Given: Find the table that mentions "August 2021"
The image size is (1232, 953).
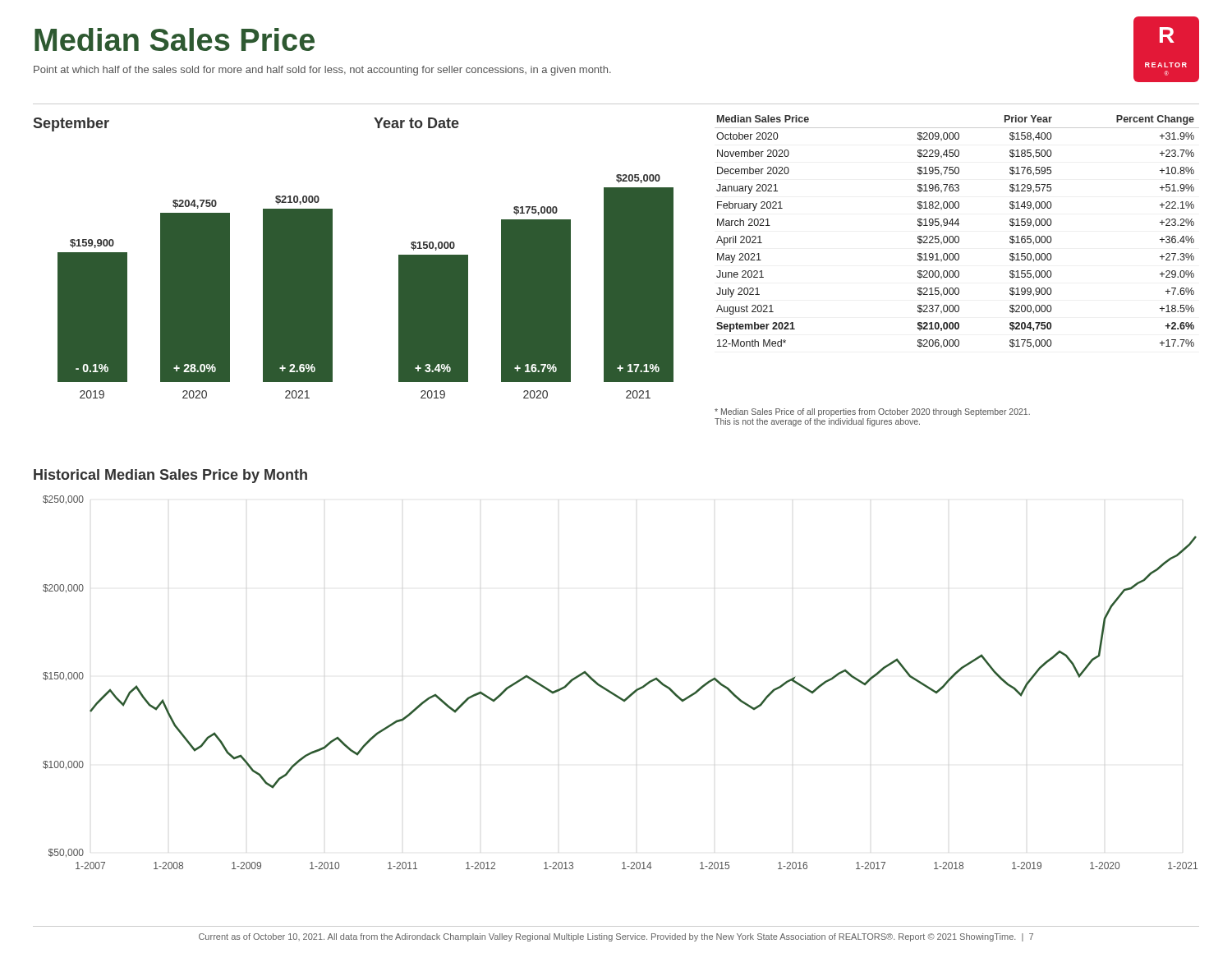Looking at the screenshot, I should [x=957, y=232].
